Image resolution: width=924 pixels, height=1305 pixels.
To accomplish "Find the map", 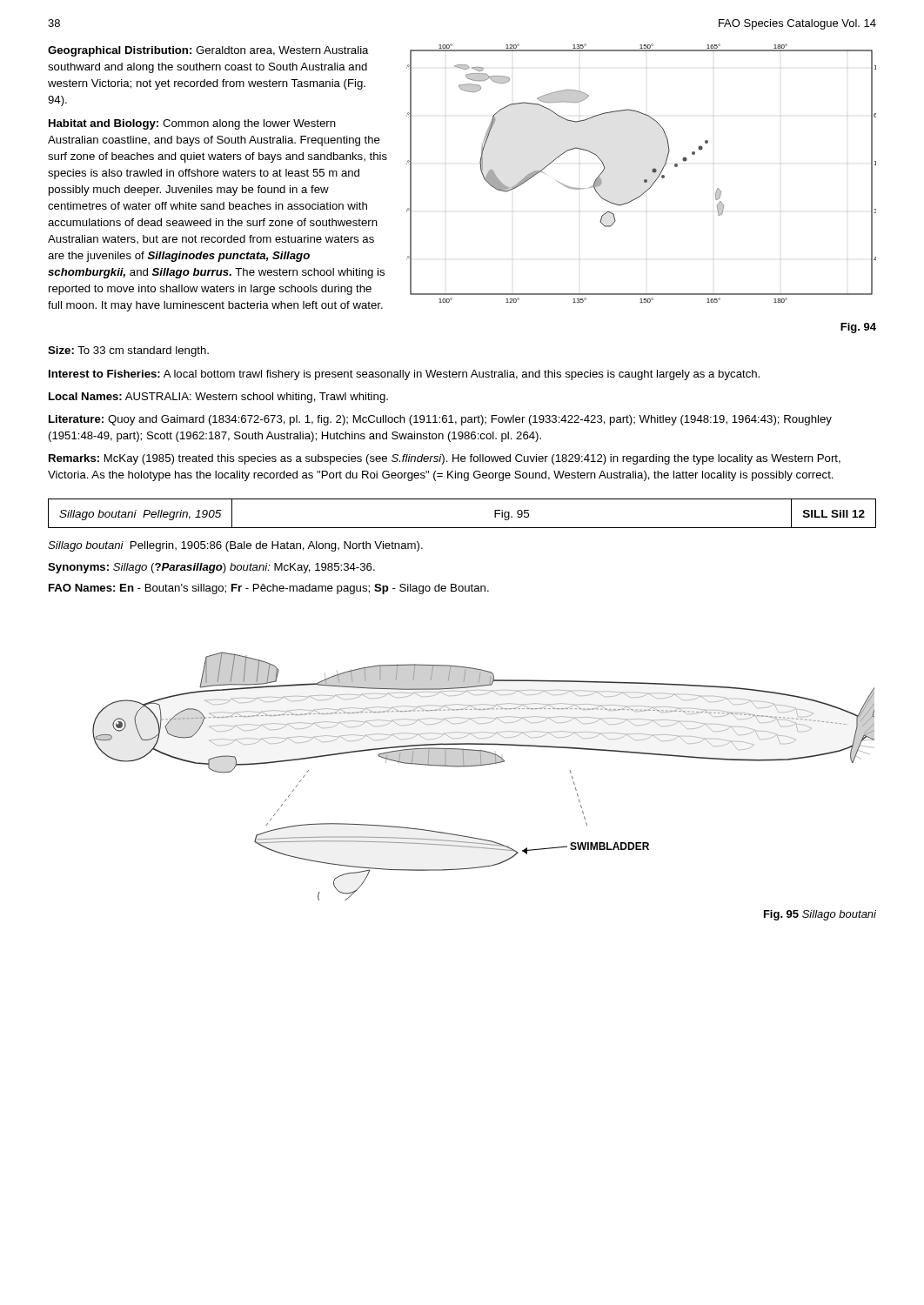I will coord(641,179).
